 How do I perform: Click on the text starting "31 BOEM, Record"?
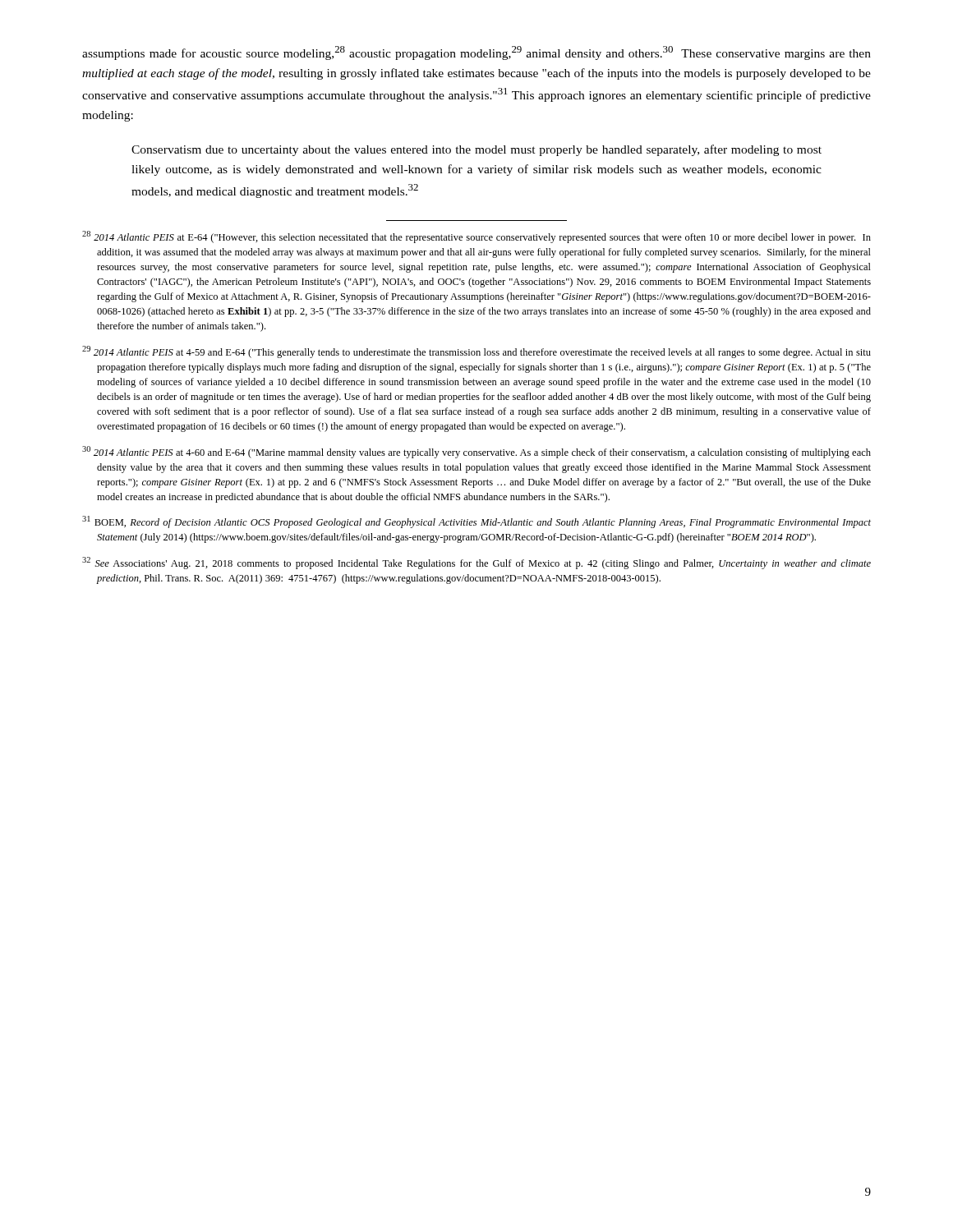(476, 529)
